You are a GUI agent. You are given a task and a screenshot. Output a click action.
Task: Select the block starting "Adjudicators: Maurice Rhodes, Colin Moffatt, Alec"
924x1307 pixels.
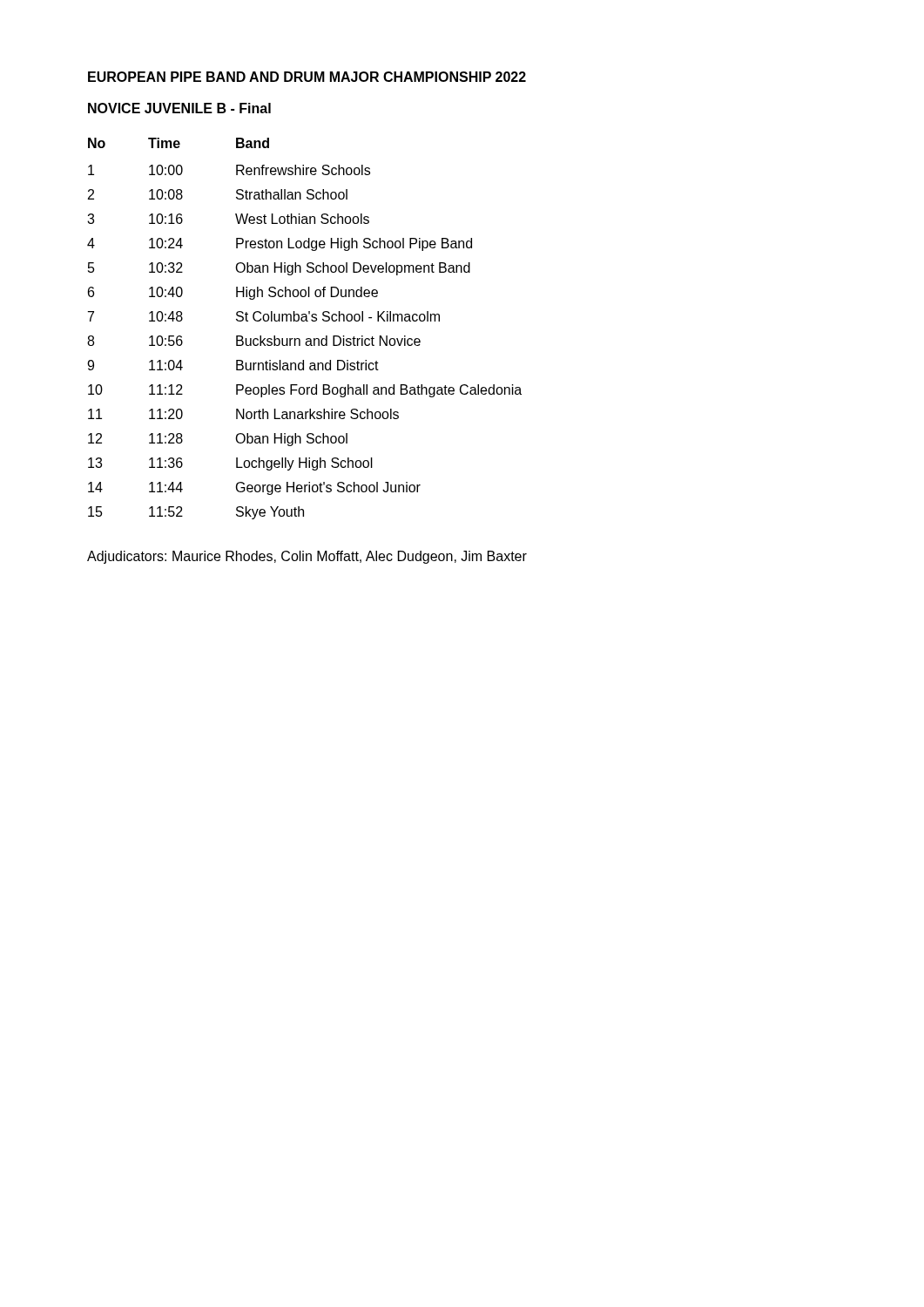click(x=307, y=556)
